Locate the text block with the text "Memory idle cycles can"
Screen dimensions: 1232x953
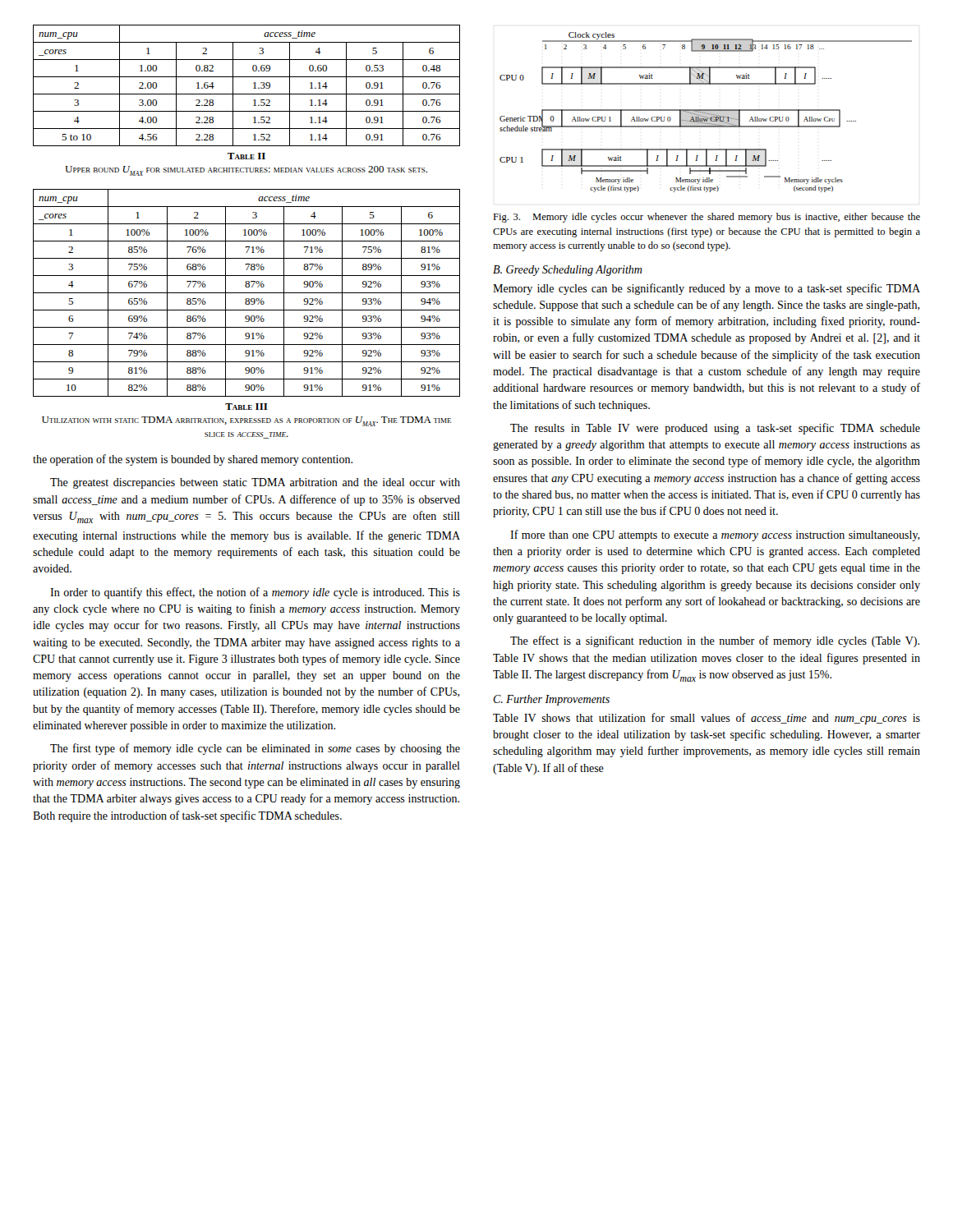coord(707,483)
